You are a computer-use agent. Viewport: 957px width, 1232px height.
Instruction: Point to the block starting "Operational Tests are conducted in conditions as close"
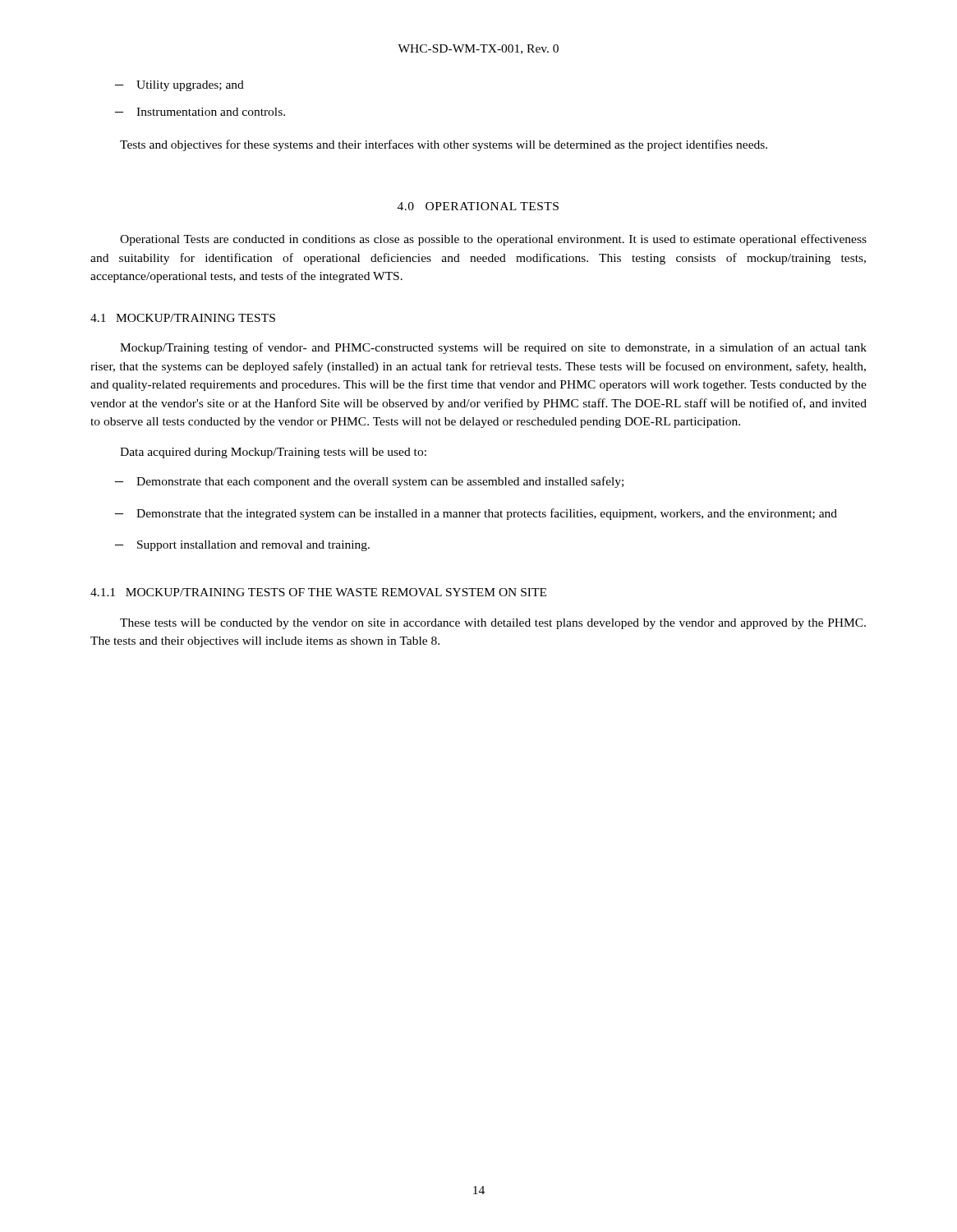coord(478,257)
